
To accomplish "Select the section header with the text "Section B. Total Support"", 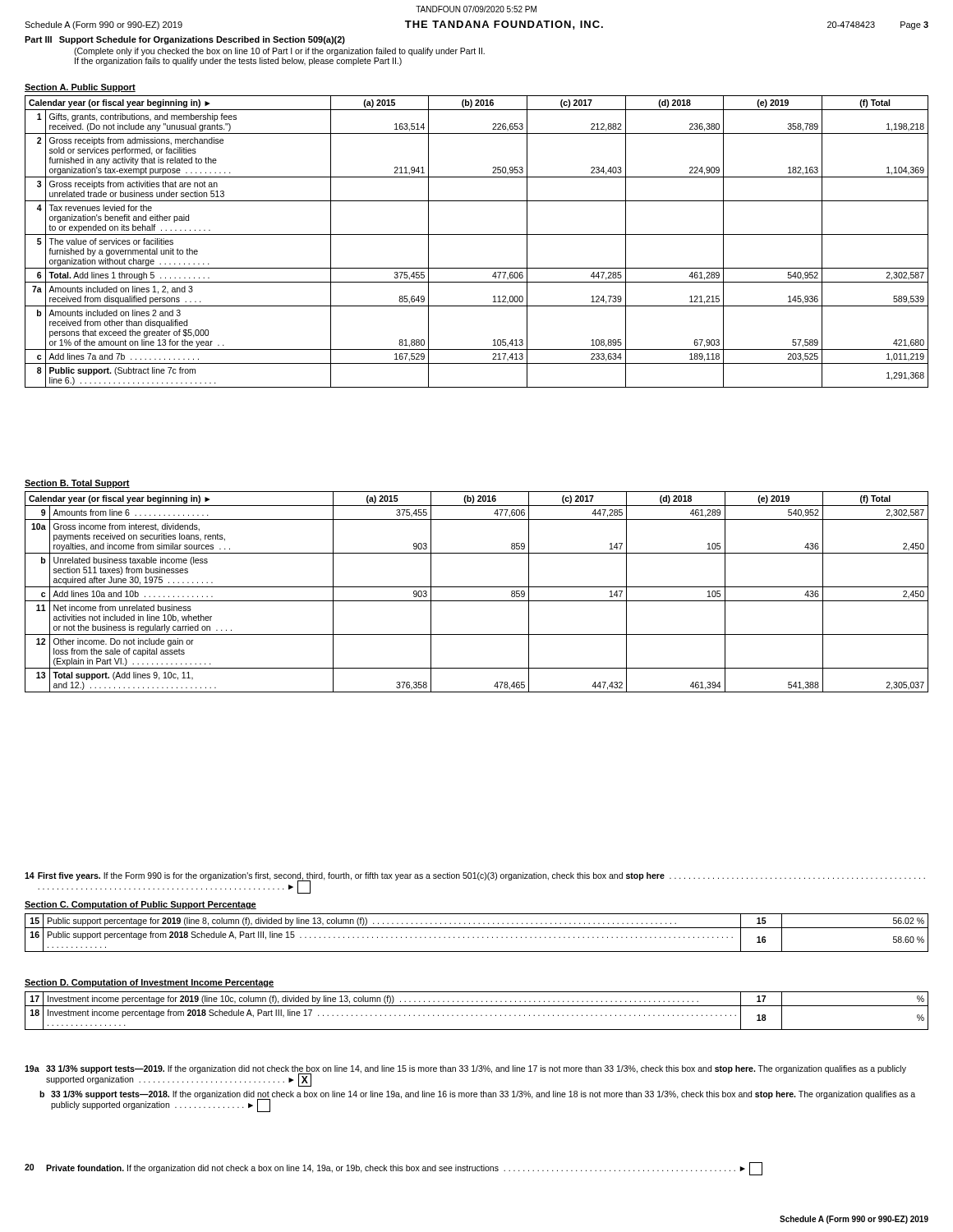I will pos(77,483).
